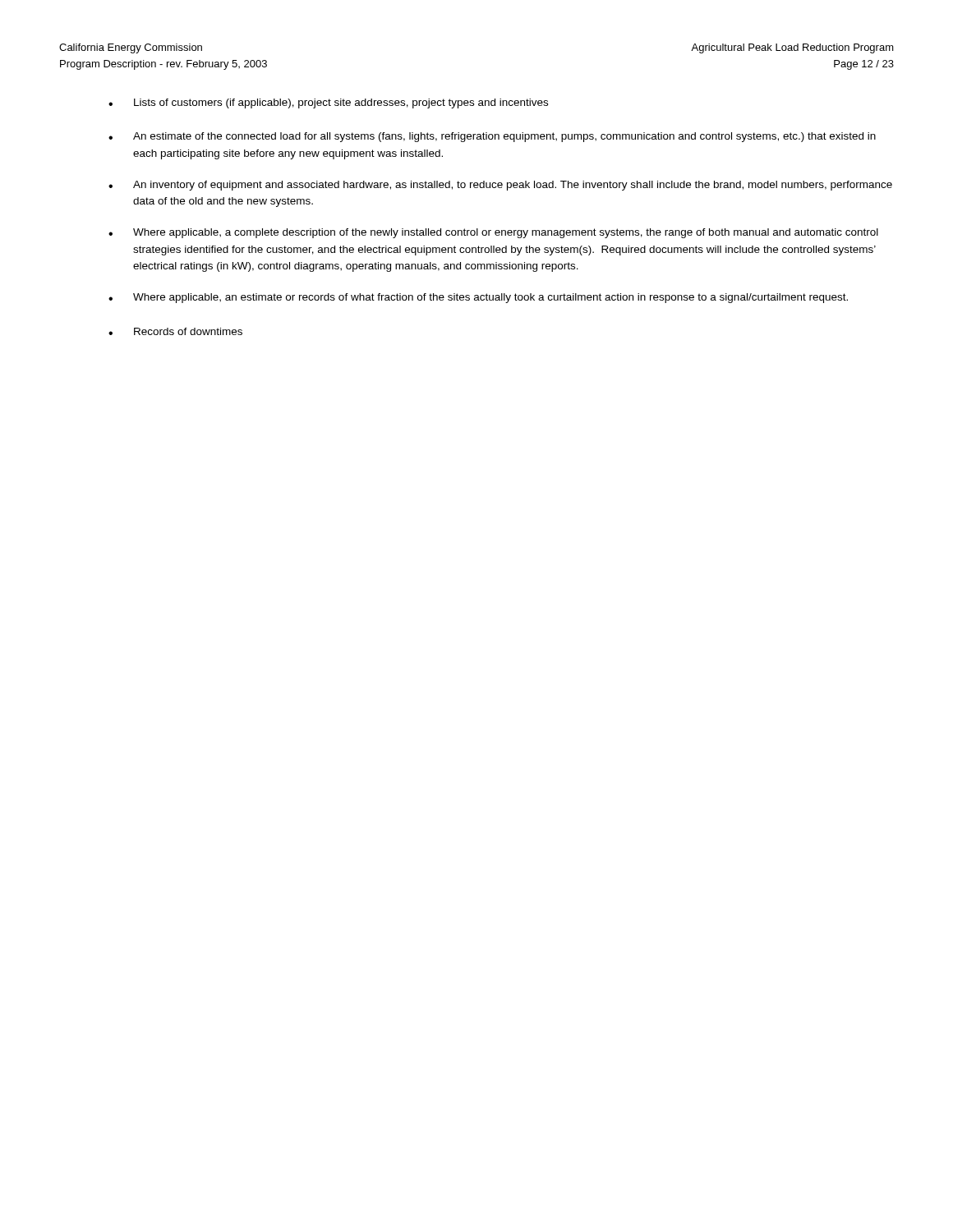Click on the list item containing "• An inventory of"

(501, 193)
